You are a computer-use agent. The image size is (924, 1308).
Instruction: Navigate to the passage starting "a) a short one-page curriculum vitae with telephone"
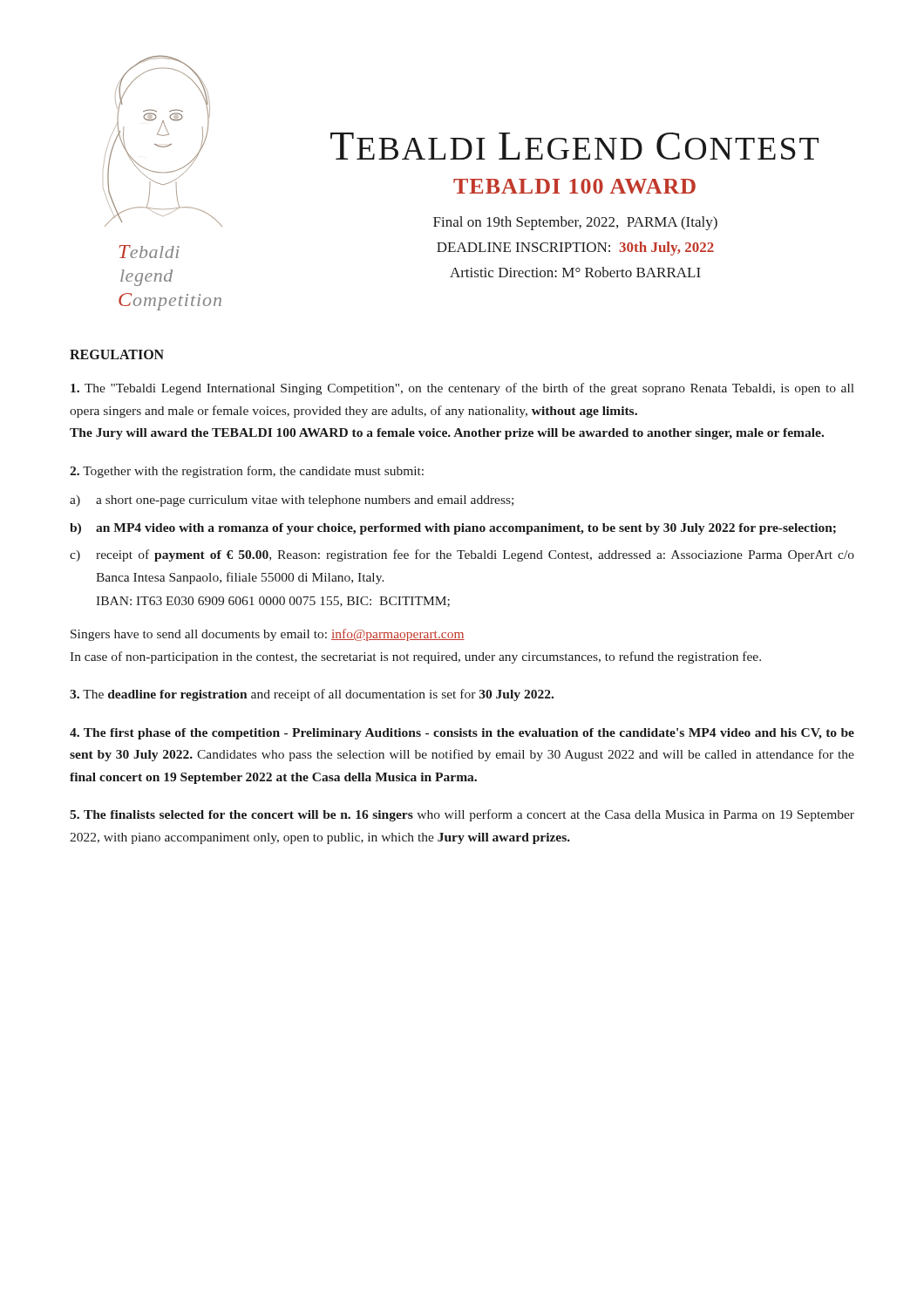[462, 500]
